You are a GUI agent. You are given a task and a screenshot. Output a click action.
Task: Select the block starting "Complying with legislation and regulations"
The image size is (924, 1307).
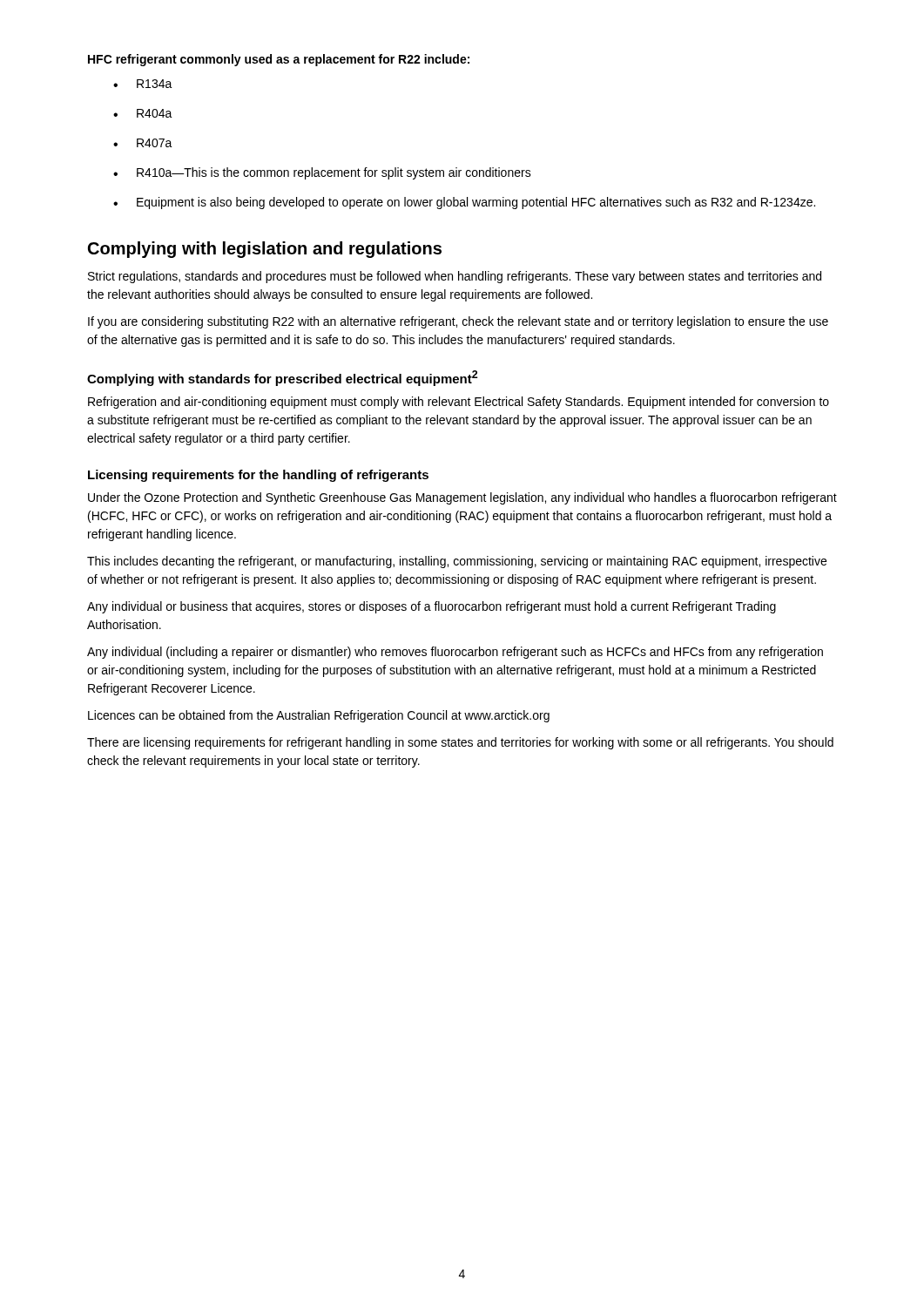pos(265,248)
